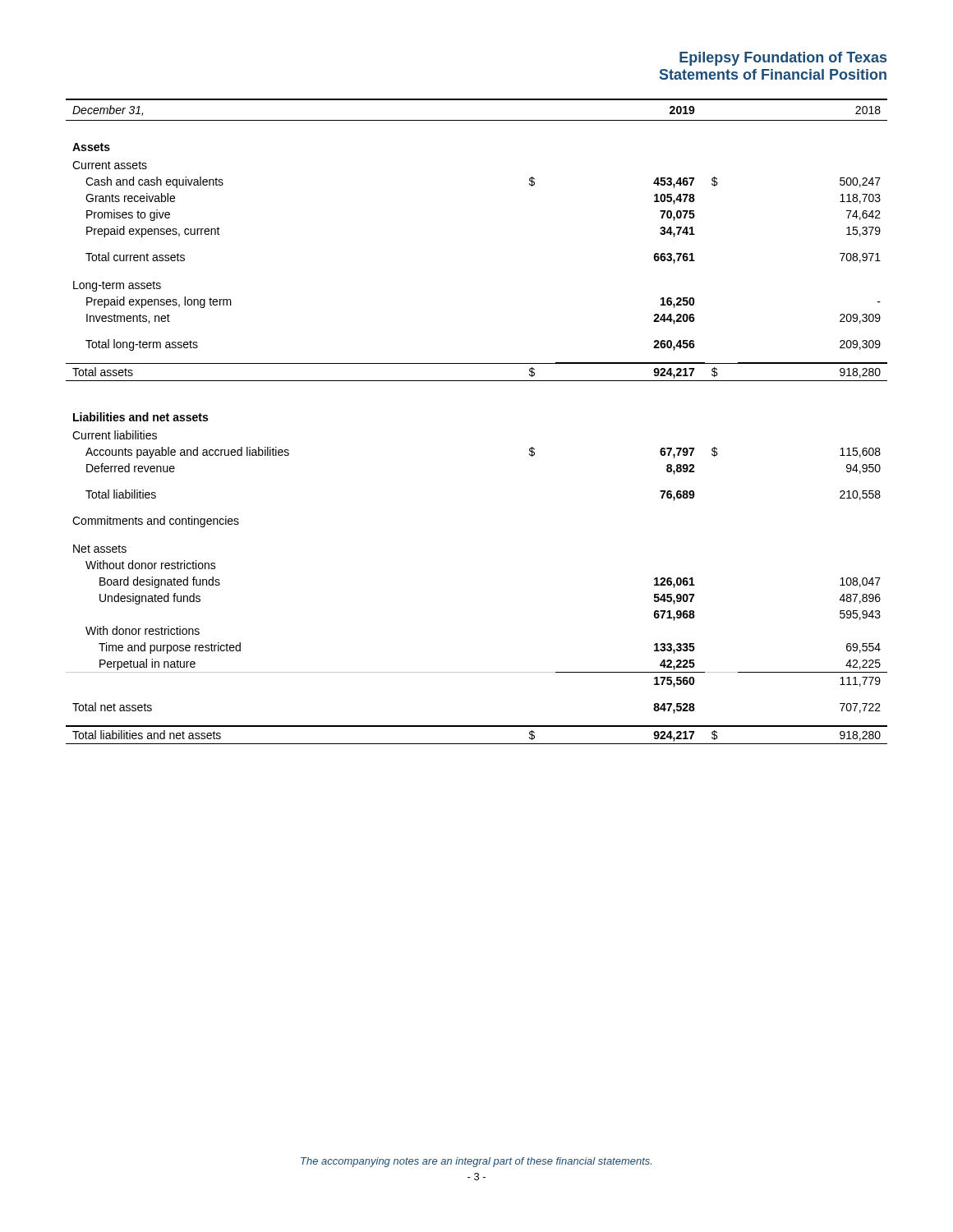Click on the text starting "Epilepsy Foundation of Texas Statements of"
This screenshot has height=1232, width=953.
(783, 59)
